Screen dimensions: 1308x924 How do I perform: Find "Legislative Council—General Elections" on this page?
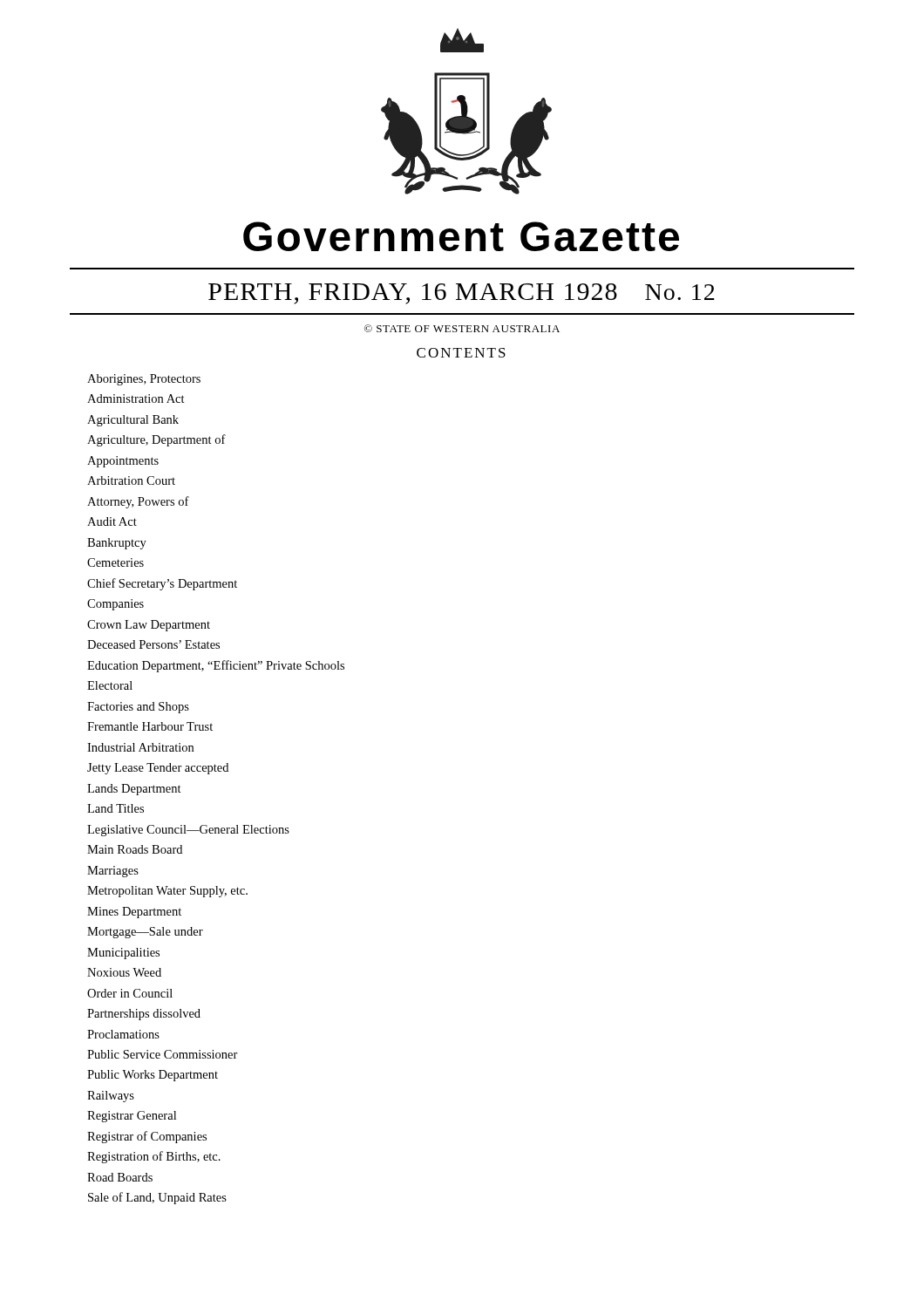click(188, 829)
